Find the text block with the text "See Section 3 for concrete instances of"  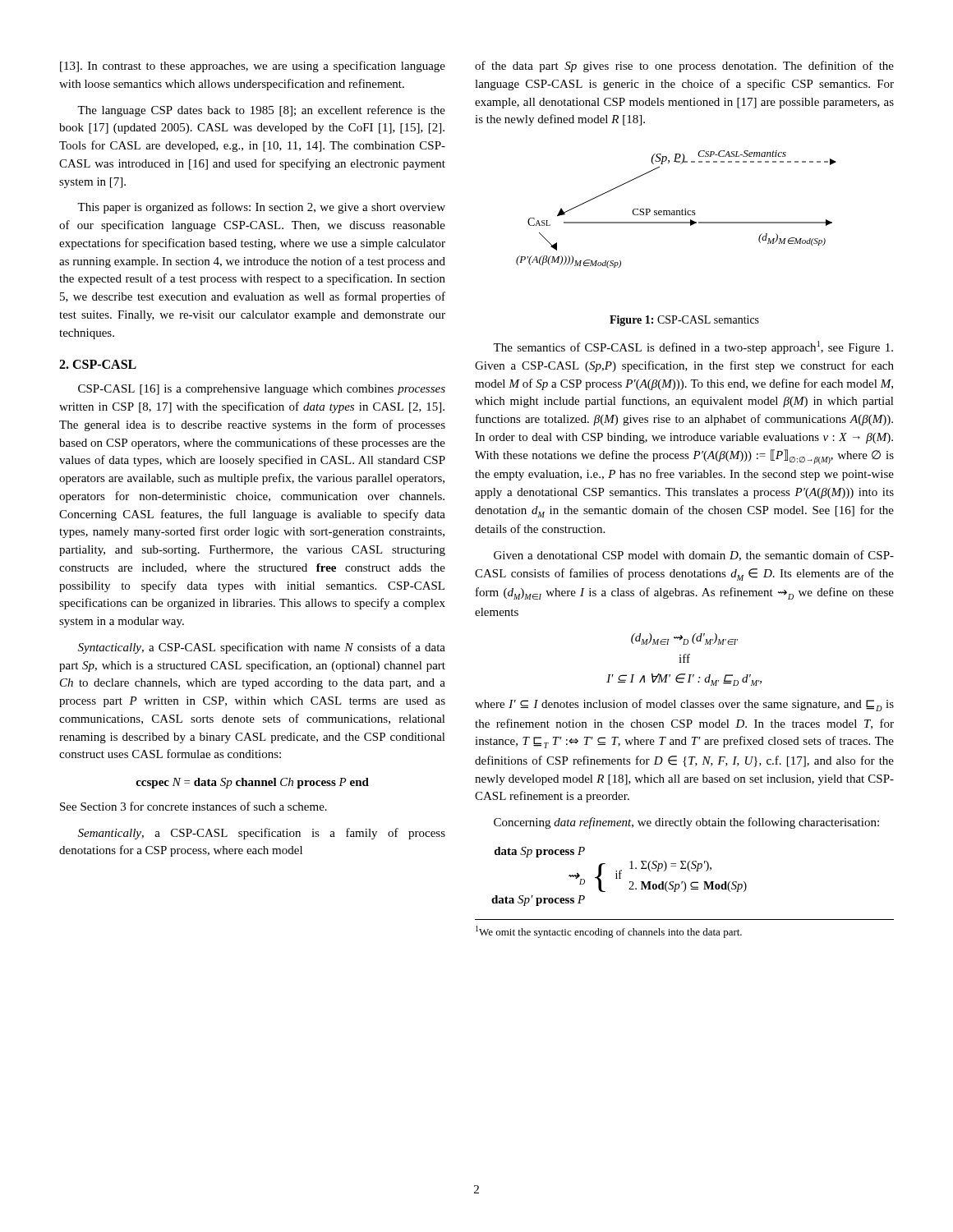pyautogui.click(x=252, y=829)
